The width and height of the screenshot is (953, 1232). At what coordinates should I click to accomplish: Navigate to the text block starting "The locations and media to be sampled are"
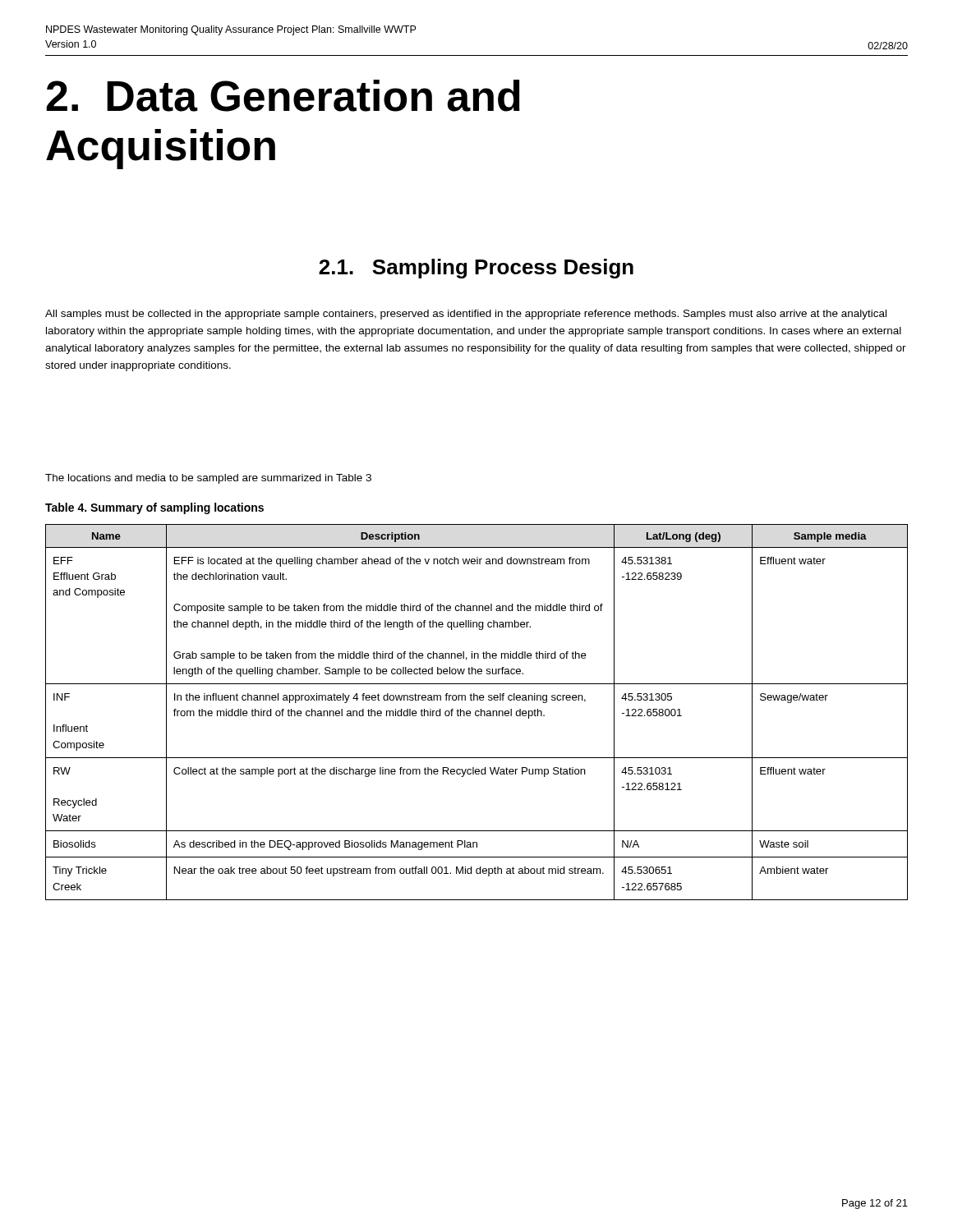pos(208,478)
